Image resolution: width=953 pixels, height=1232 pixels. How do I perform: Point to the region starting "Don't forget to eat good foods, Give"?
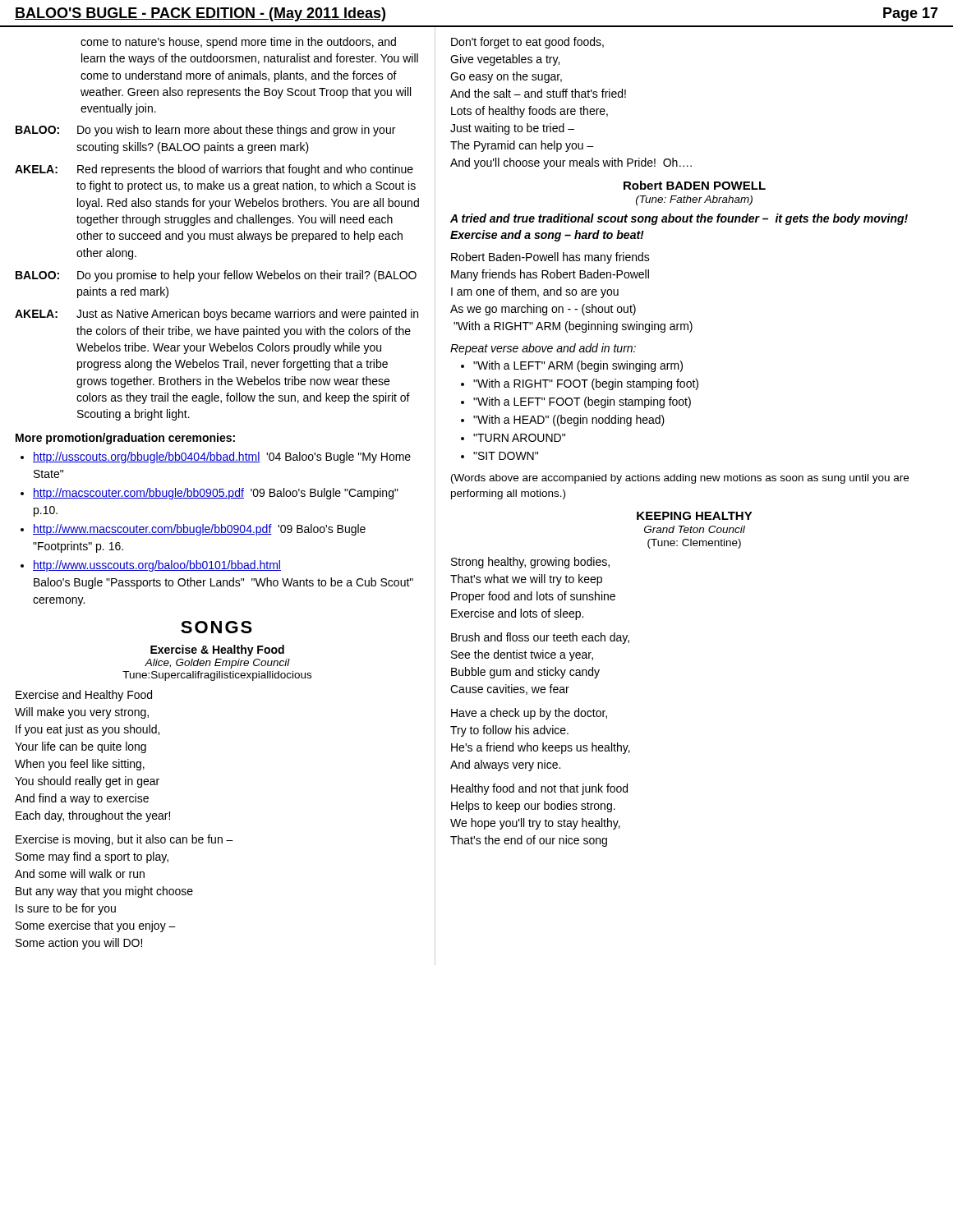pos(572,102)
